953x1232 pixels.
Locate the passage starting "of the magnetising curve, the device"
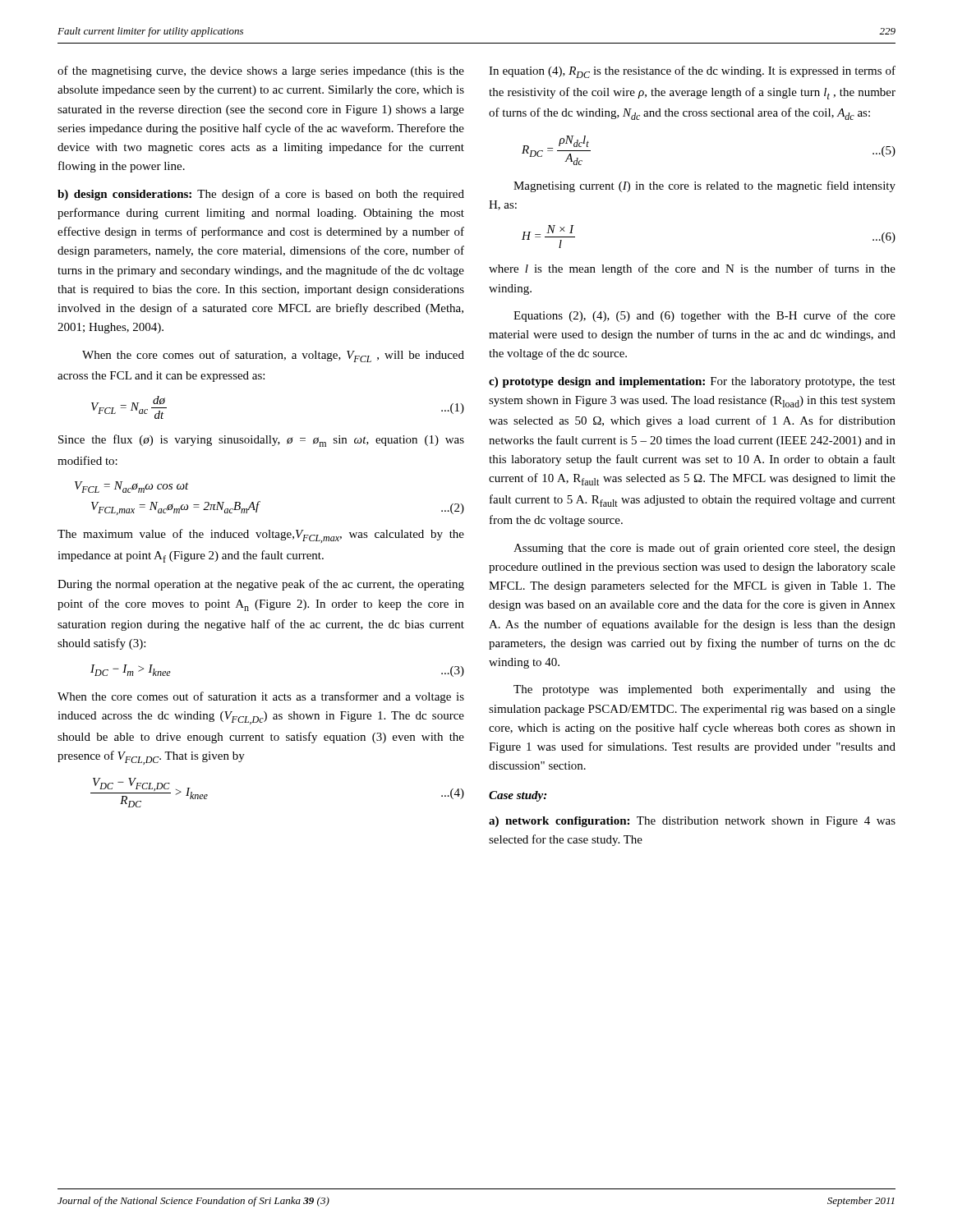[261, 119]
